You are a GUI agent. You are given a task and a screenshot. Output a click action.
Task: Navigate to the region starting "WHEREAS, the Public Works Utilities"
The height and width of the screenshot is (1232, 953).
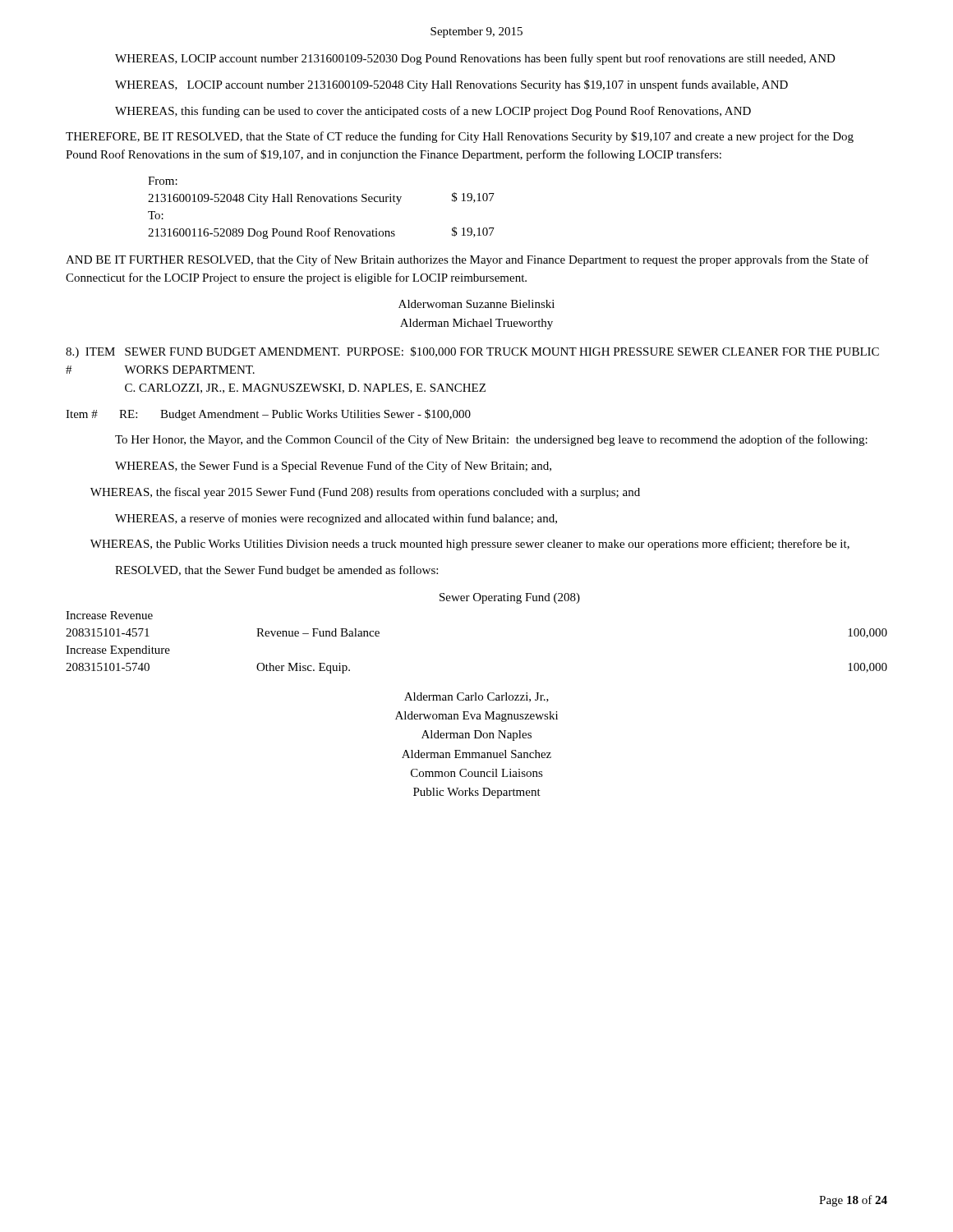458,544
